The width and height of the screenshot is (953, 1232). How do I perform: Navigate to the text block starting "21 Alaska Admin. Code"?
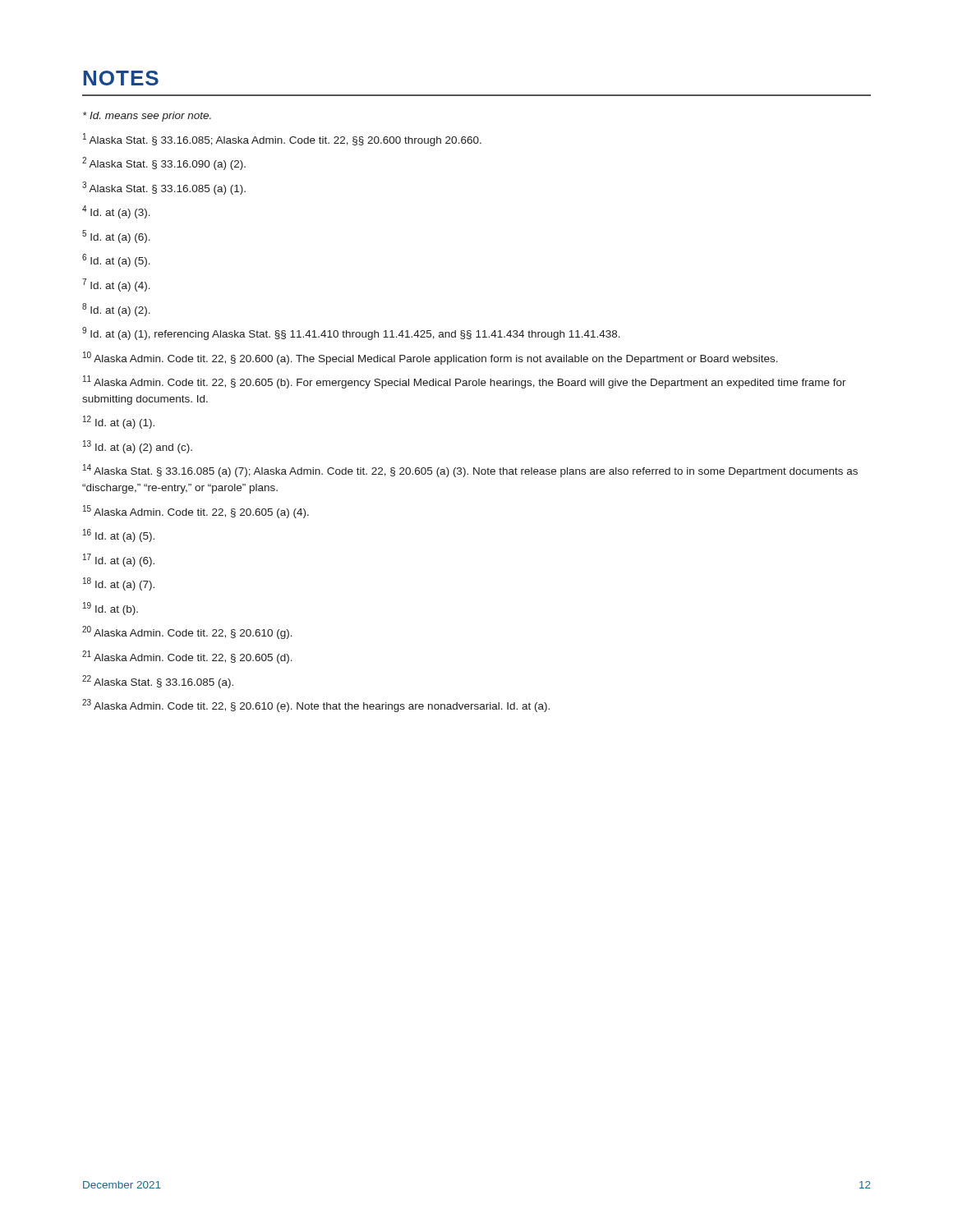188,657
